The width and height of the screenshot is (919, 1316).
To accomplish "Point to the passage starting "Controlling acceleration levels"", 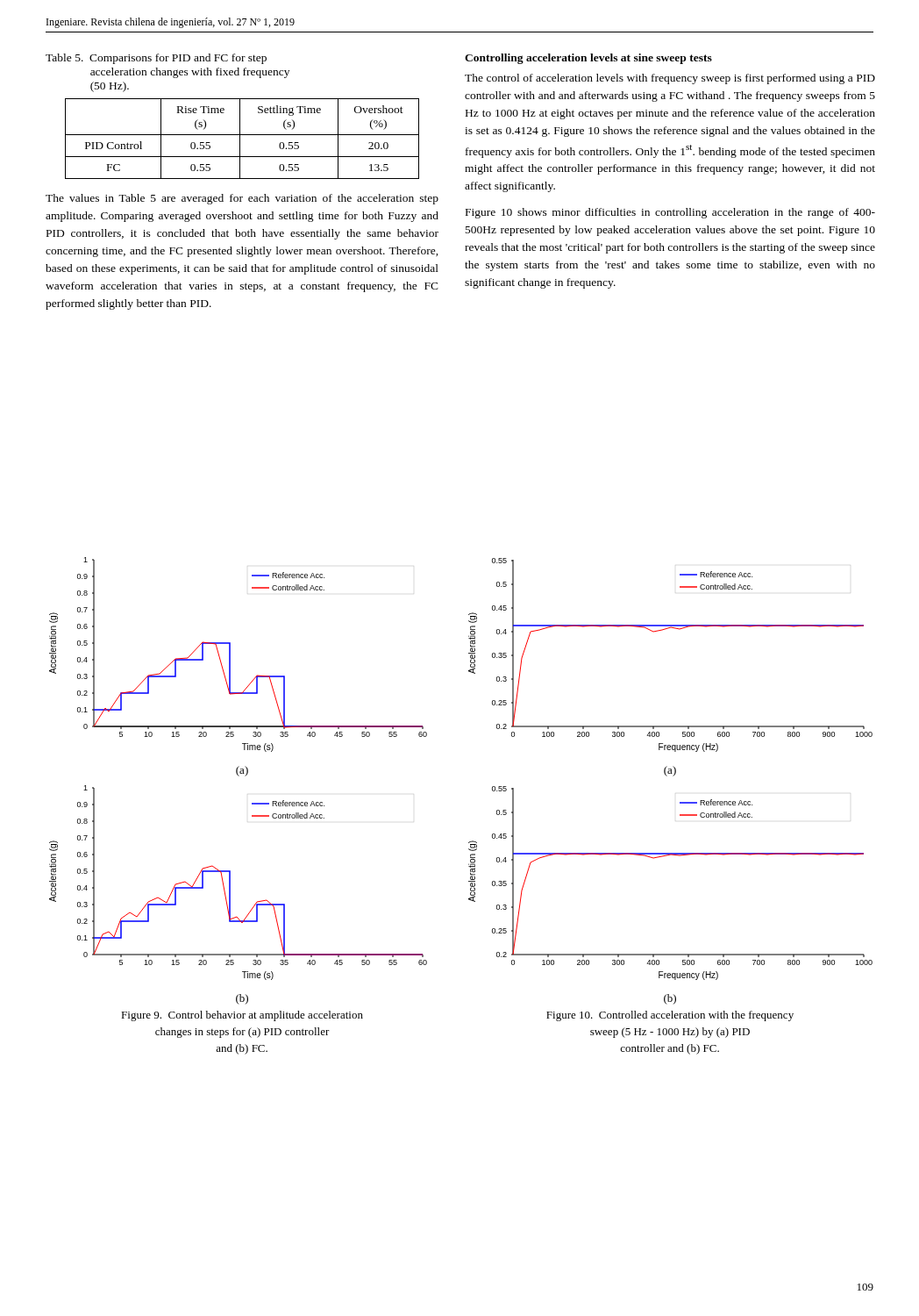I will click(x=588, y=58).
